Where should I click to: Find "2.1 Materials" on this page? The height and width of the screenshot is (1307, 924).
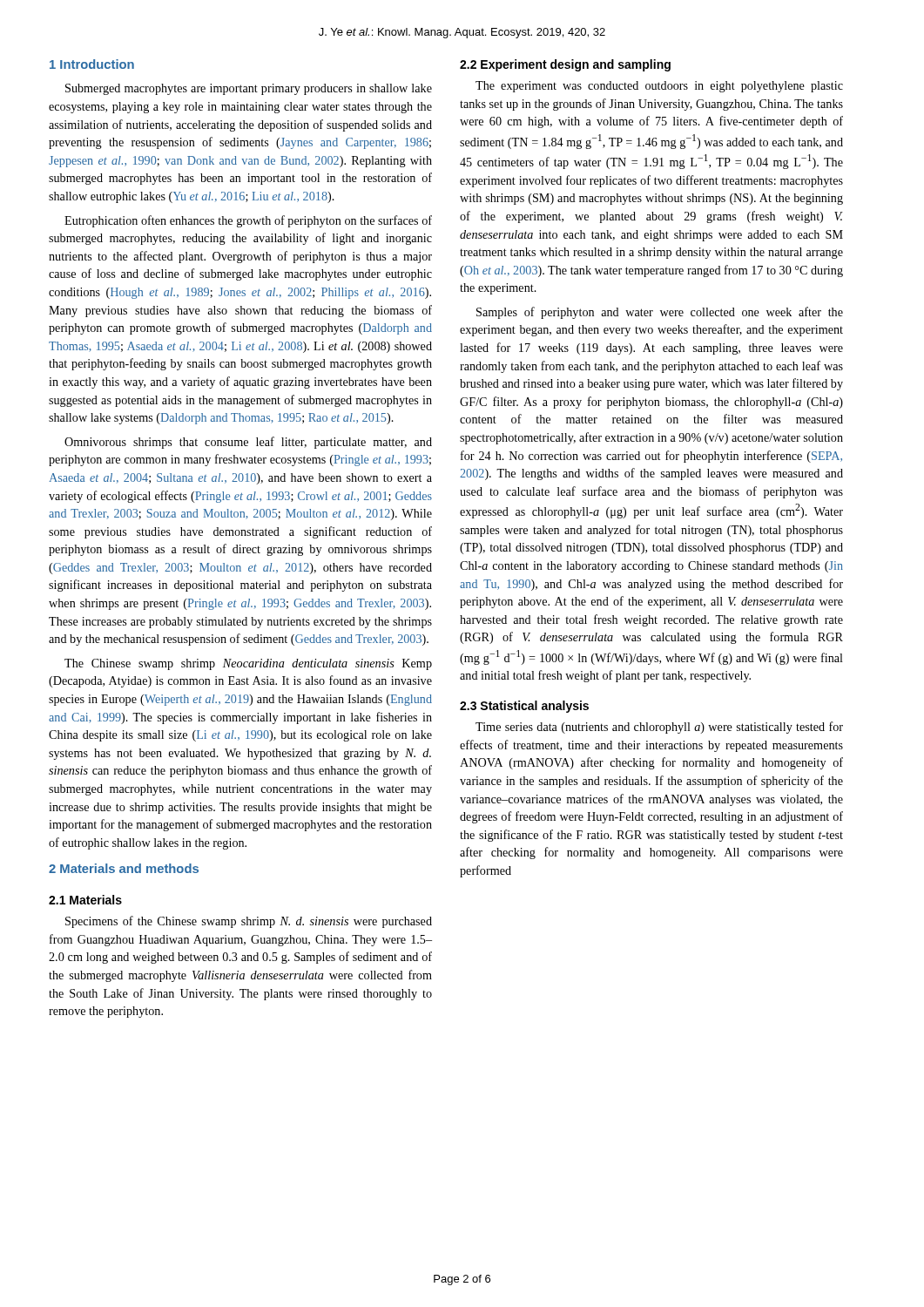pyautogui.click(x=85, y=900)
